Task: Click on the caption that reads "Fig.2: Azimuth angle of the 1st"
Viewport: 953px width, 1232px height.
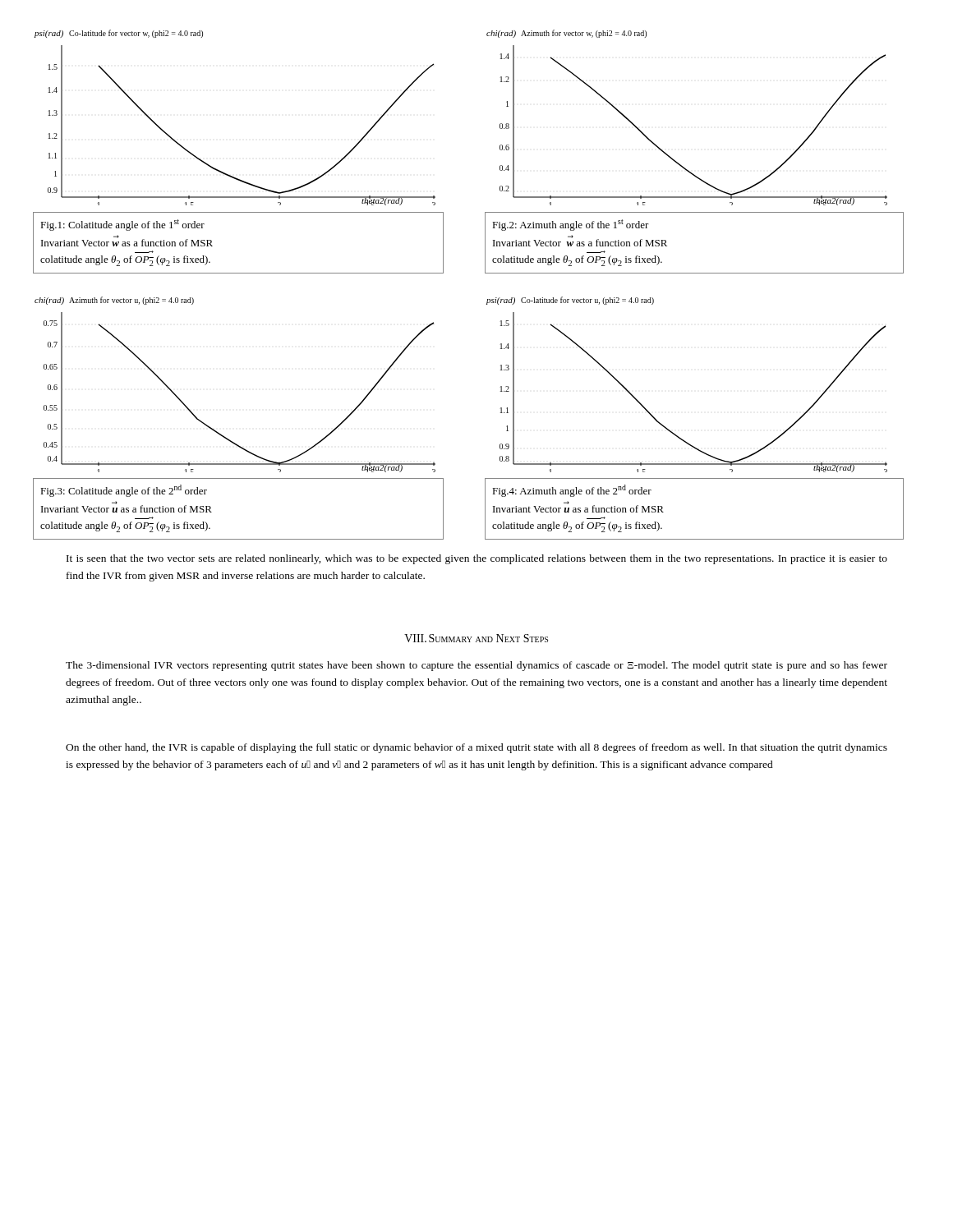Action: pyautogui.click(x=694, y=243)
